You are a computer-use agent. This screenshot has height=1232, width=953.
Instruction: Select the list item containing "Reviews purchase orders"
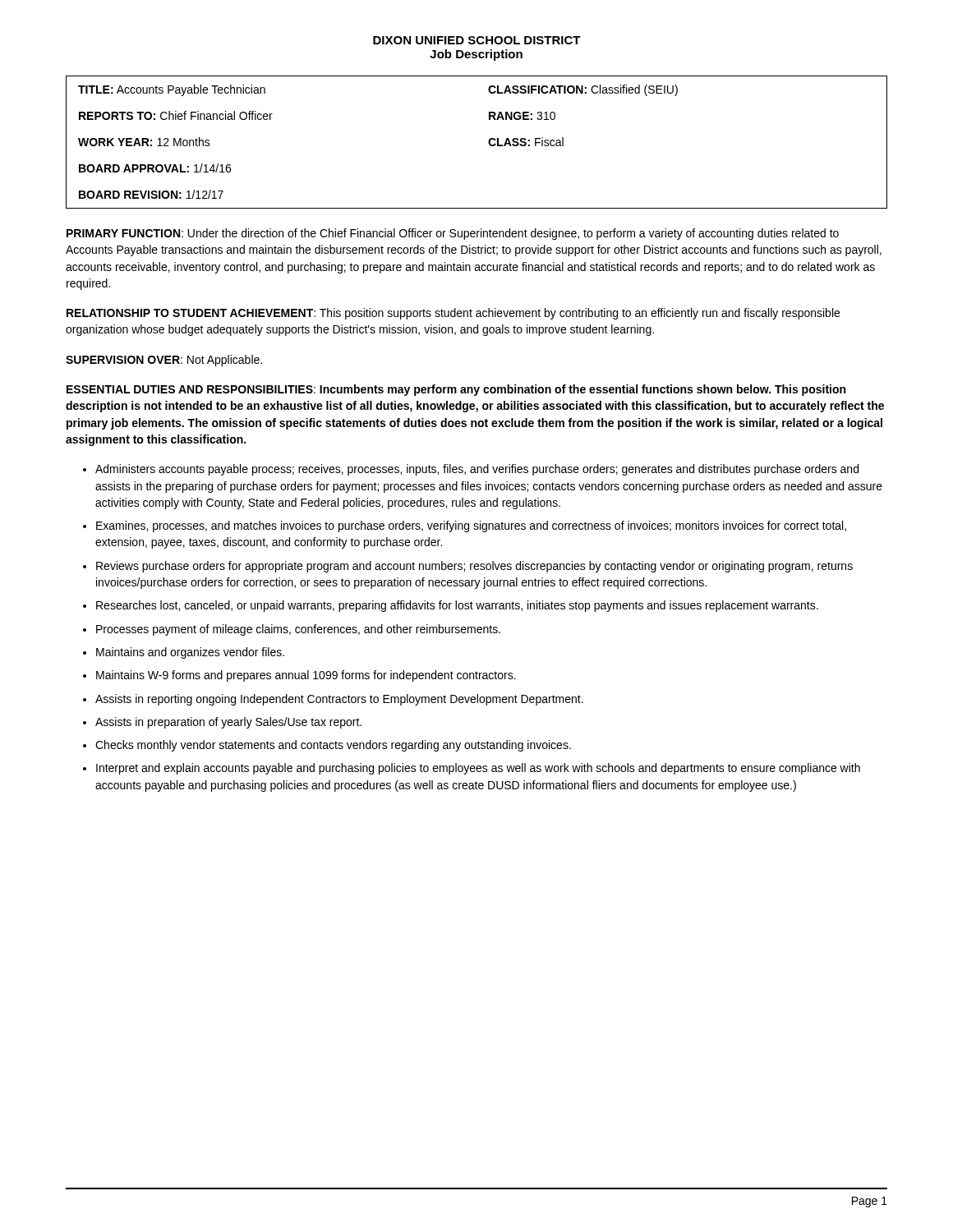click(x=474, y=574)
